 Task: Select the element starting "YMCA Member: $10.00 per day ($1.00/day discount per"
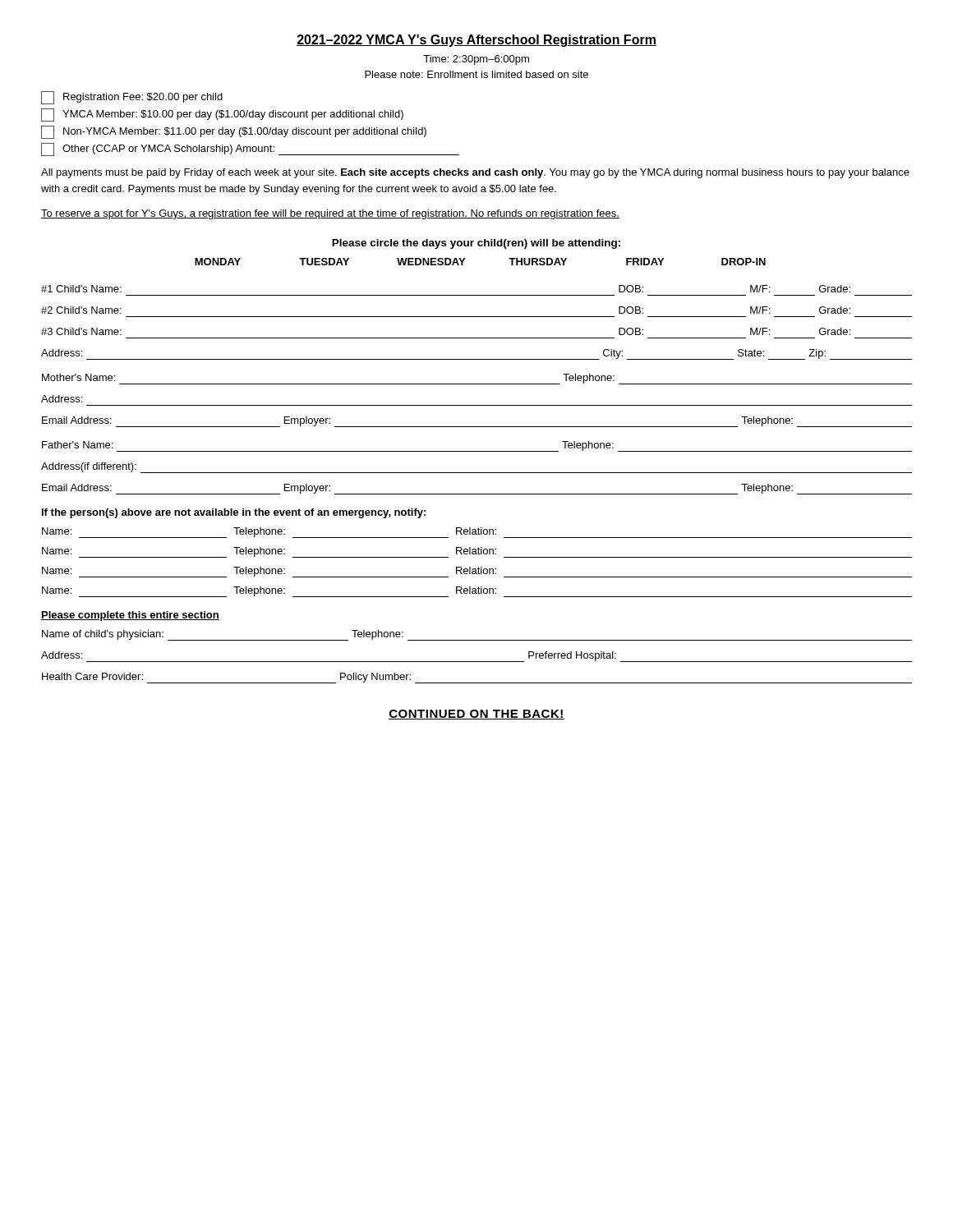coord(222,115)
